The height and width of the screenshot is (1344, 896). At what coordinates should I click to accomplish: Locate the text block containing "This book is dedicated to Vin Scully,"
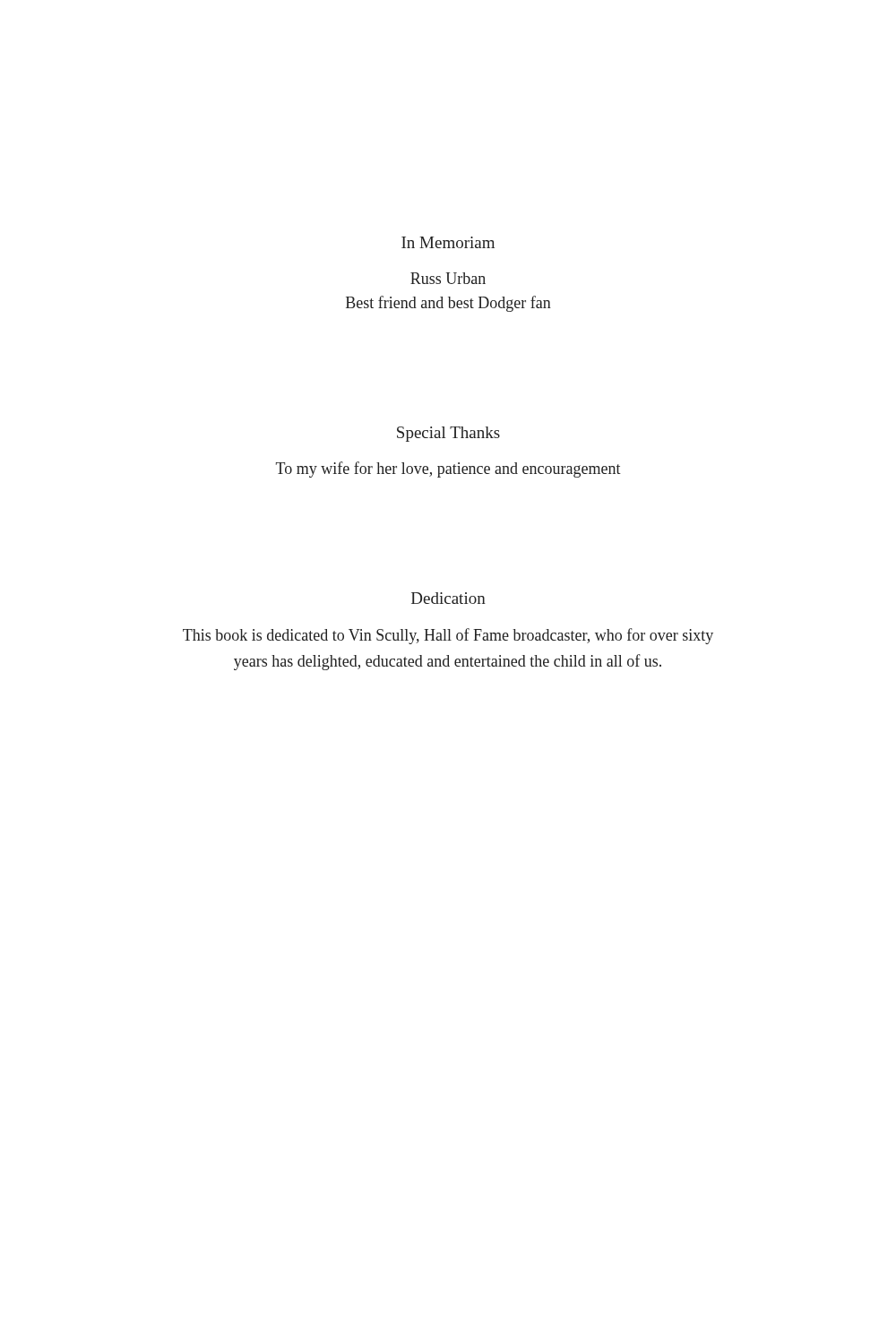coord(448,648)
